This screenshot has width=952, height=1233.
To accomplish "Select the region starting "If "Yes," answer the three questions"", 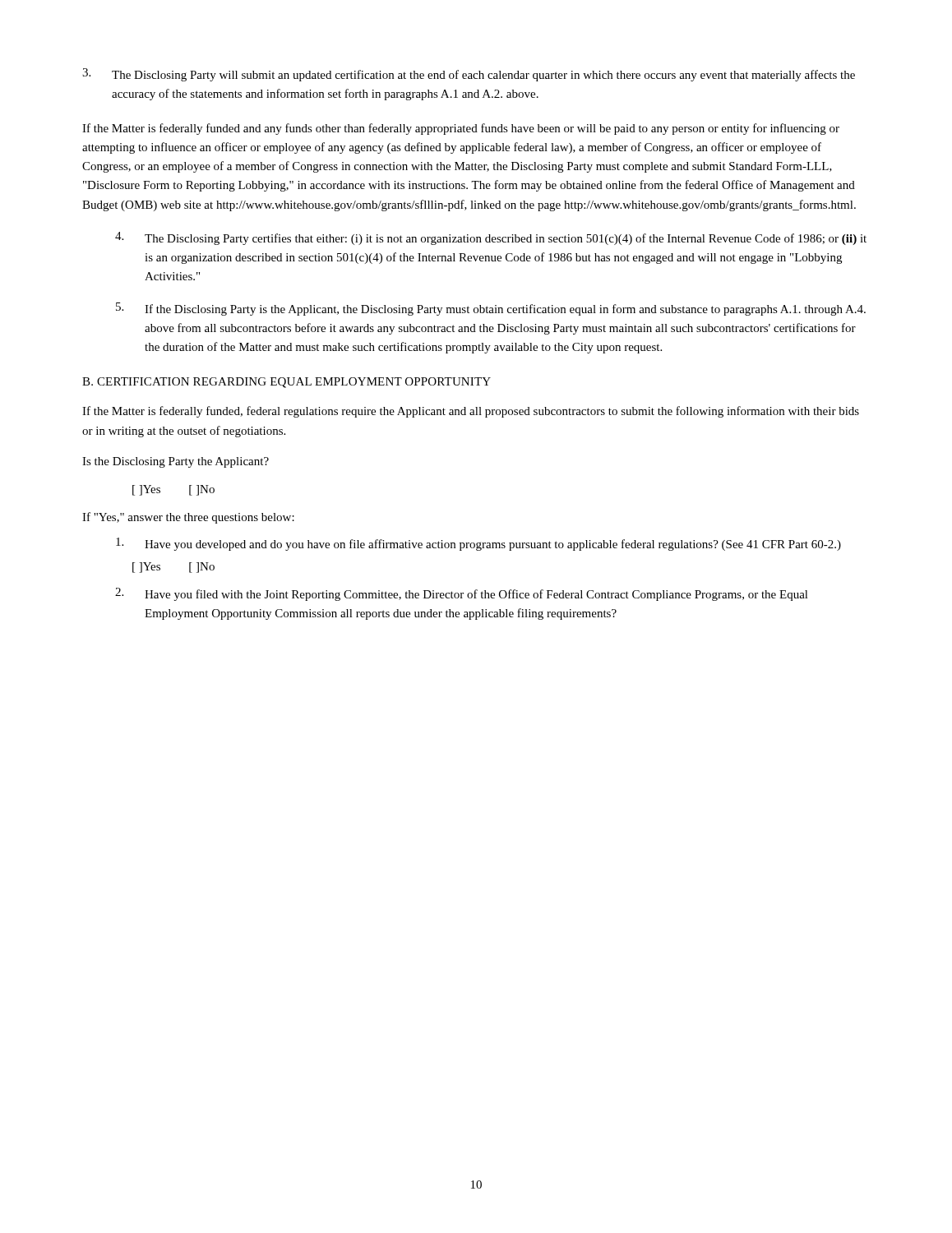I will tap(189, 517).
